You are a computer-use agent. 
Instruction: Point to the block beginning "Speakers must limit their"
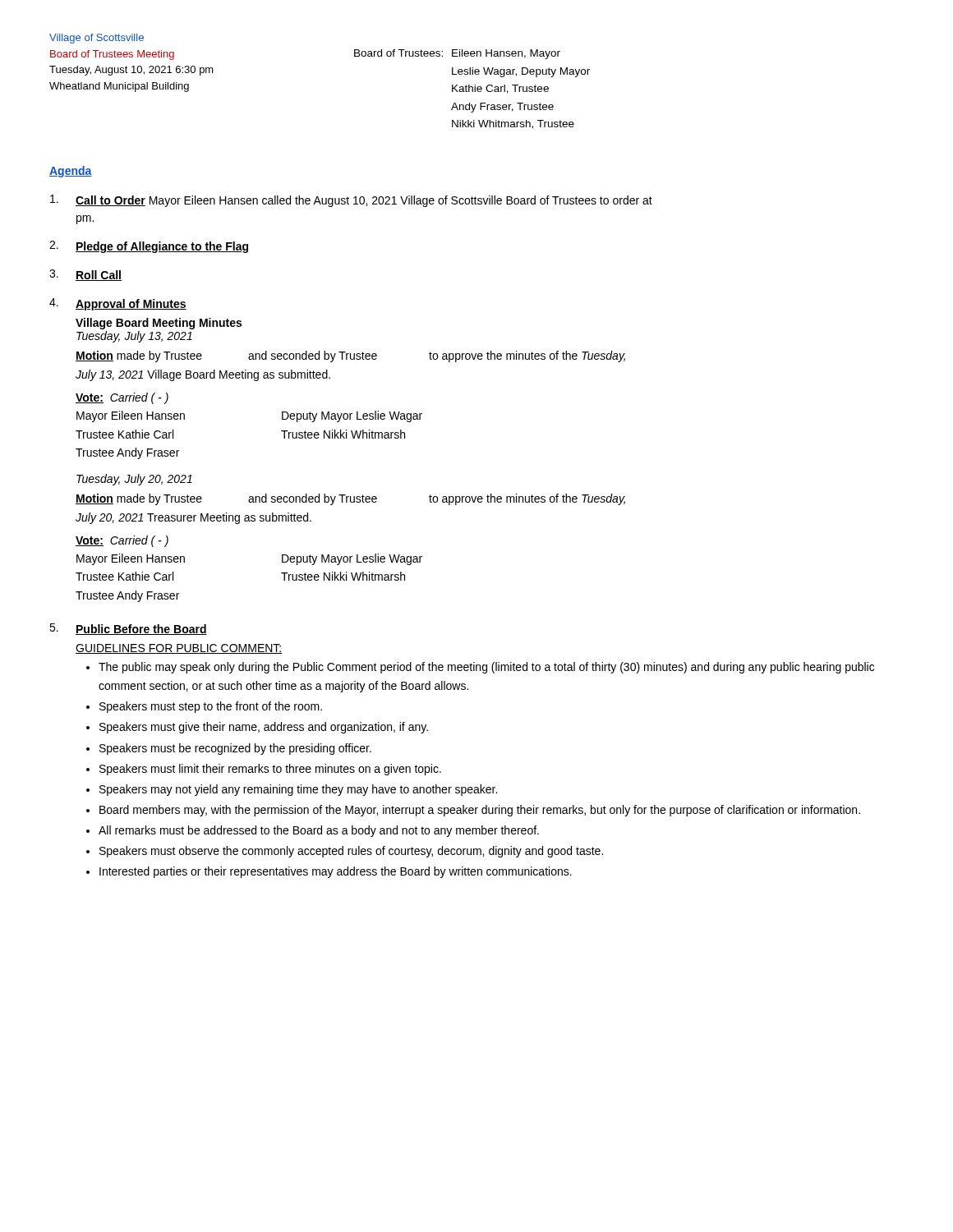(x=270, y=768)
